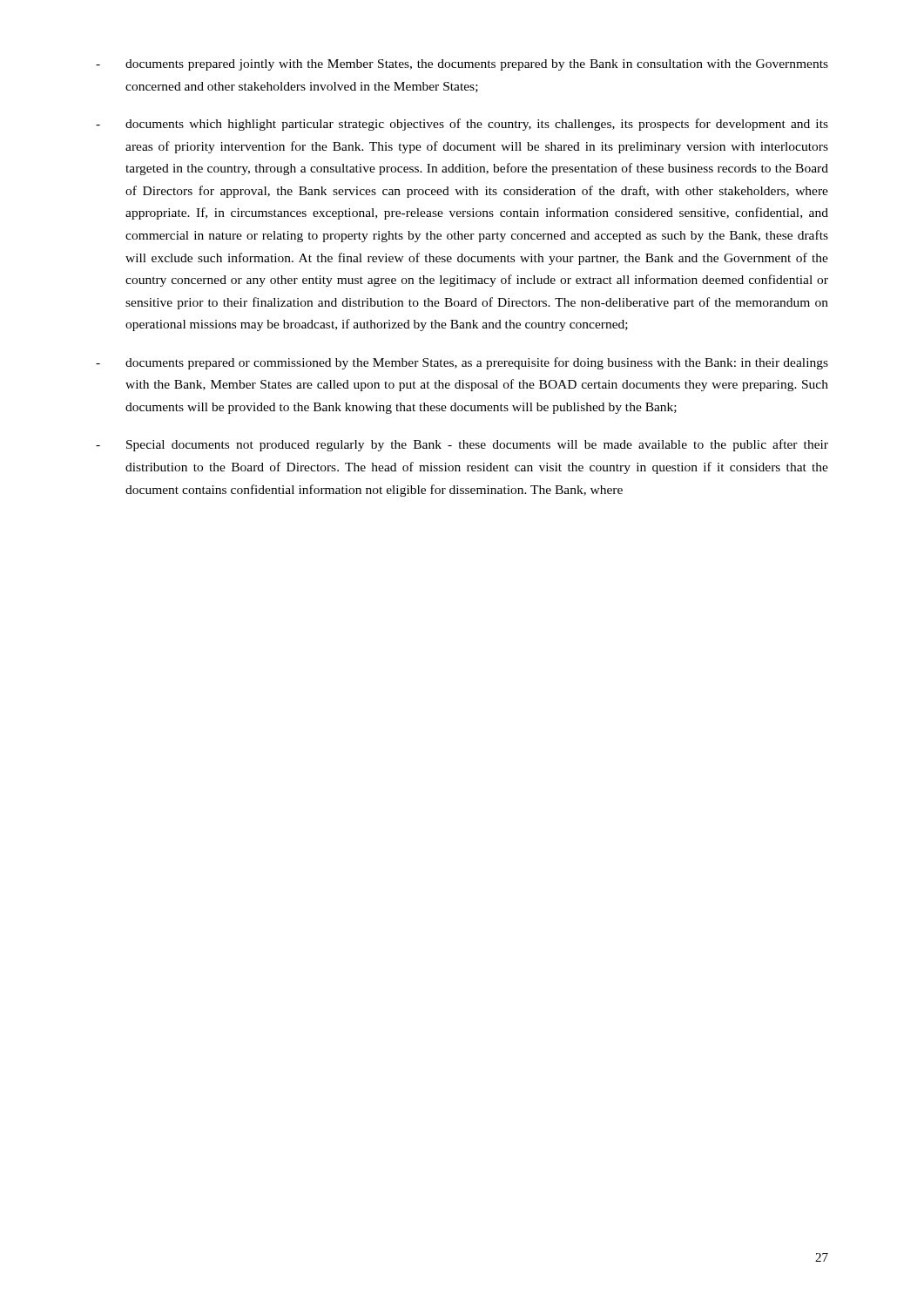This screenshot has width=924, height=1307.
Task: Where is the passage that starts "- Special documents not produced regularly by"?
Action: point(462,467)
